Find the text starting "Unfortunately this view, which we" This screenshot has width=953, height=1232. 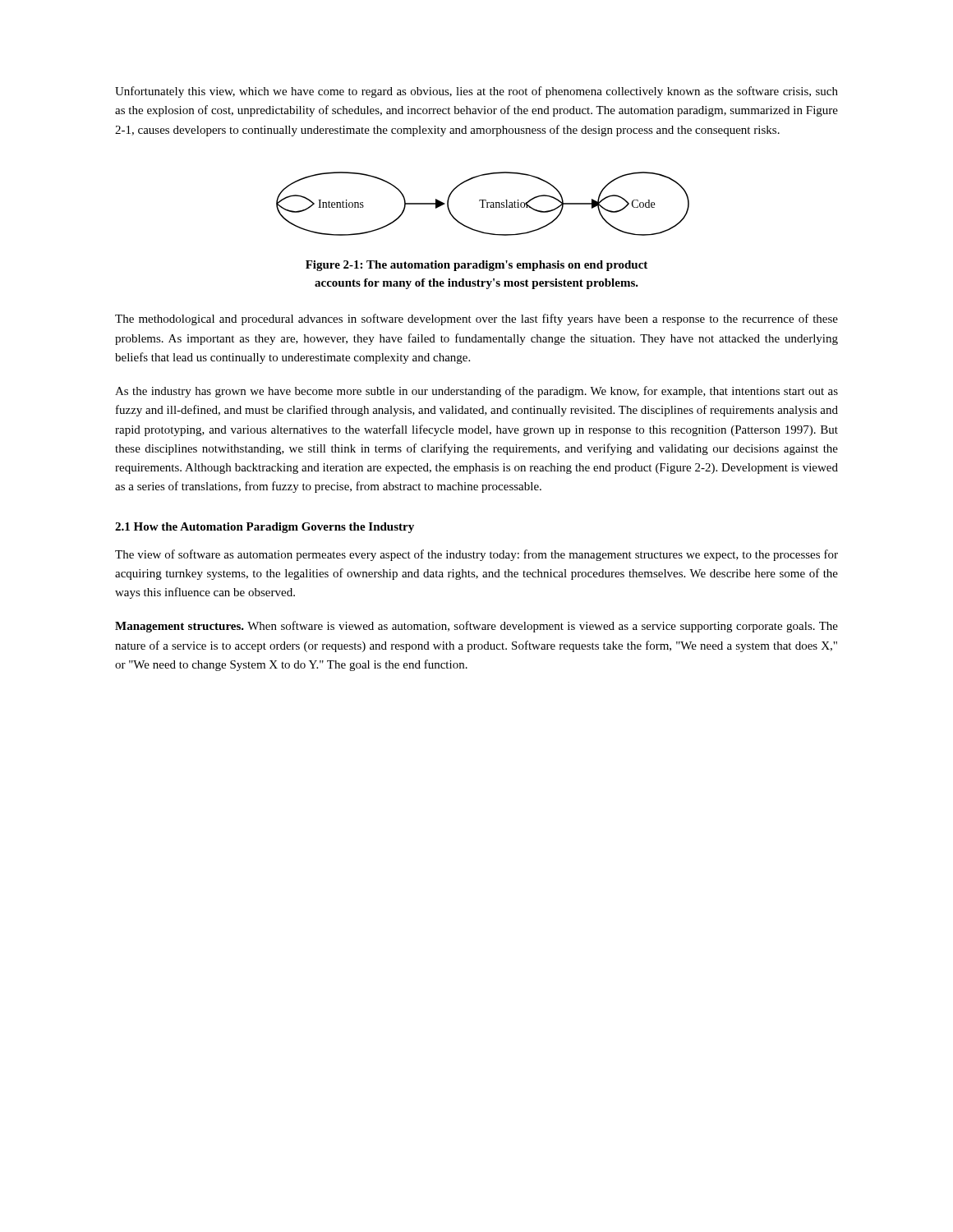[476, 110]
